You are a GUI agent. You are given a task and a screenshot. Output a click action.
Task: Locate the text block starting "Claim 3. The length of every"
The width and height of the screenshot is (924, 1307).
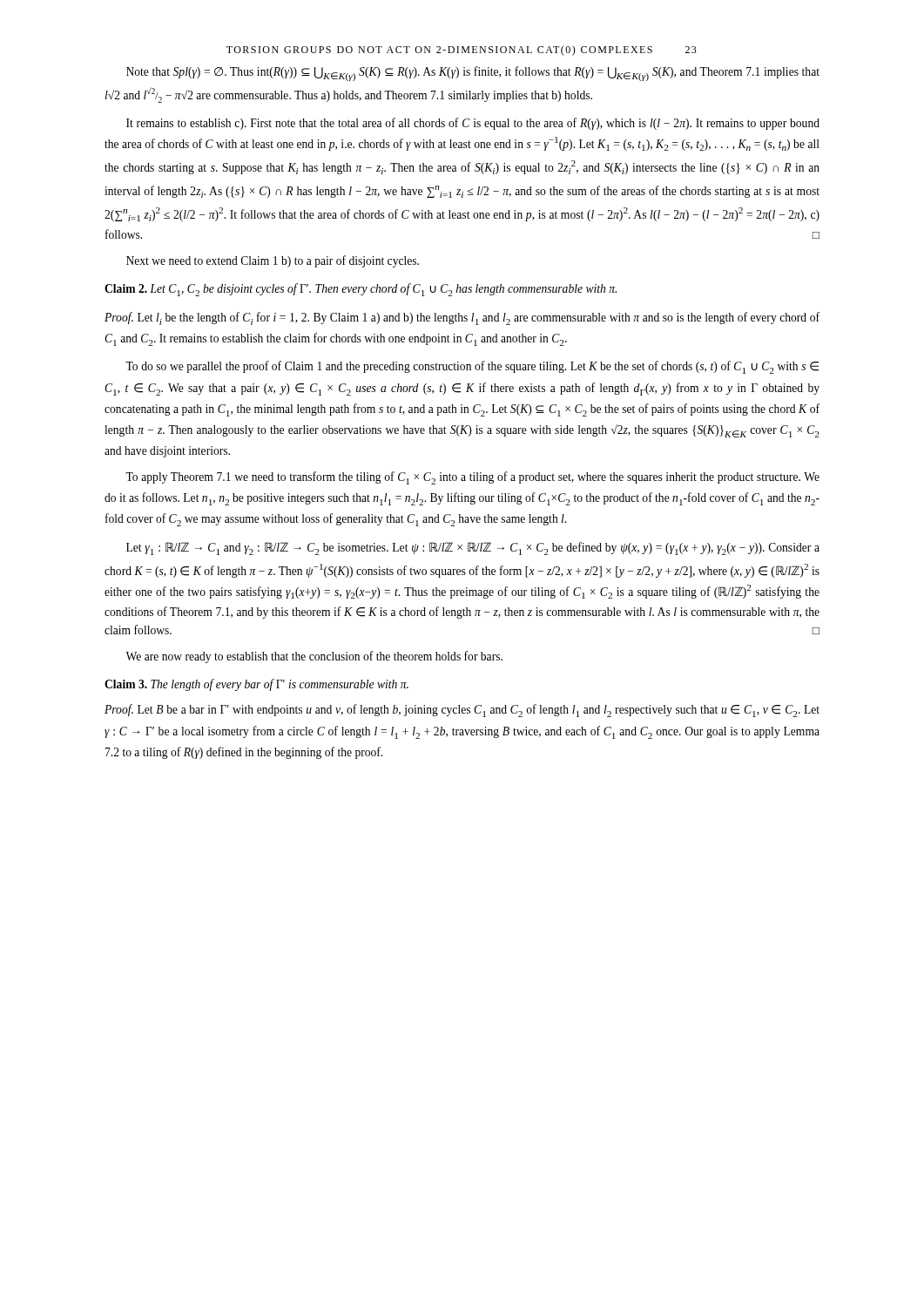[x=256, y=685]
